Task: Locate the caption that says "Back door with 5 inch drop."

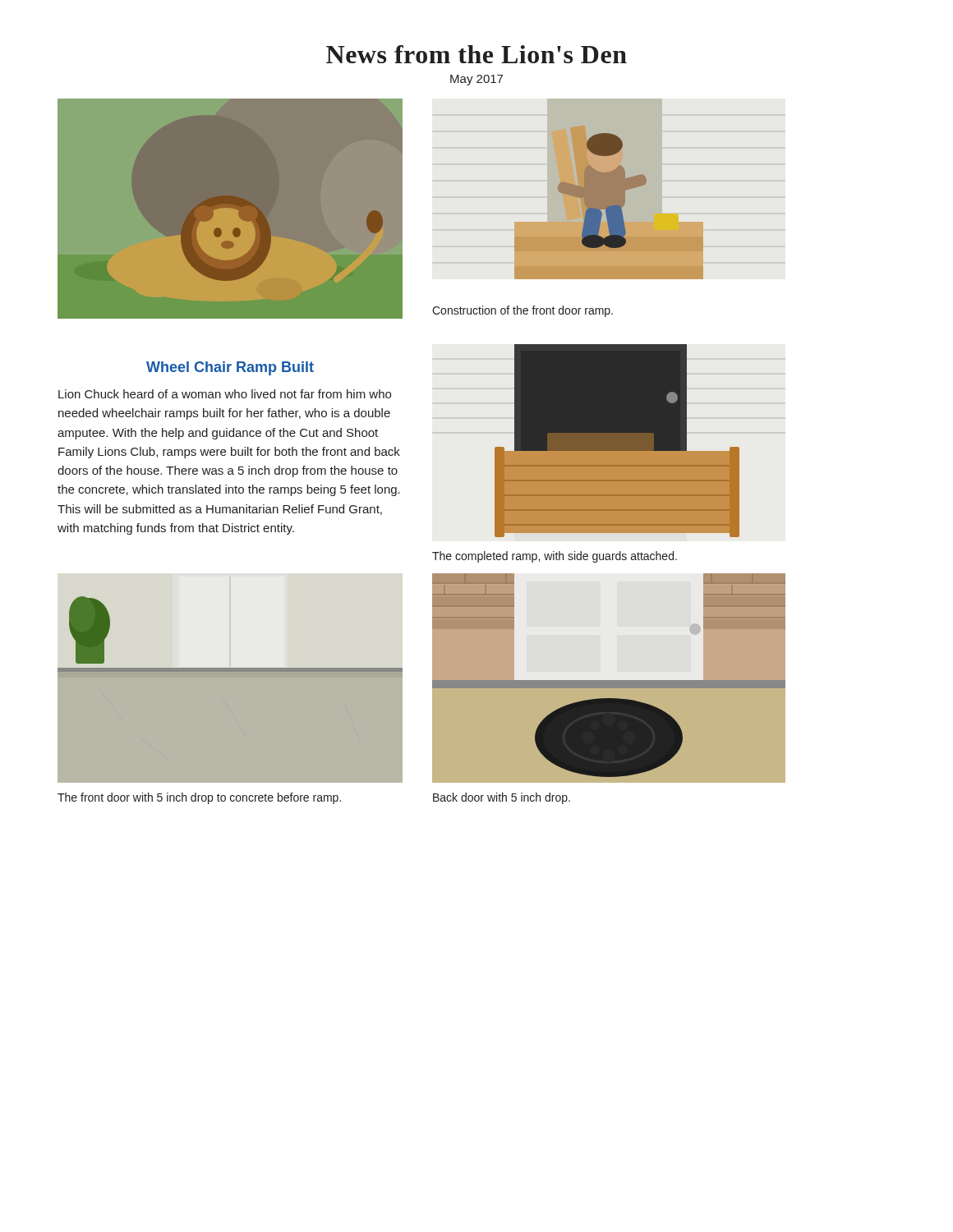Action: (501, 797)
